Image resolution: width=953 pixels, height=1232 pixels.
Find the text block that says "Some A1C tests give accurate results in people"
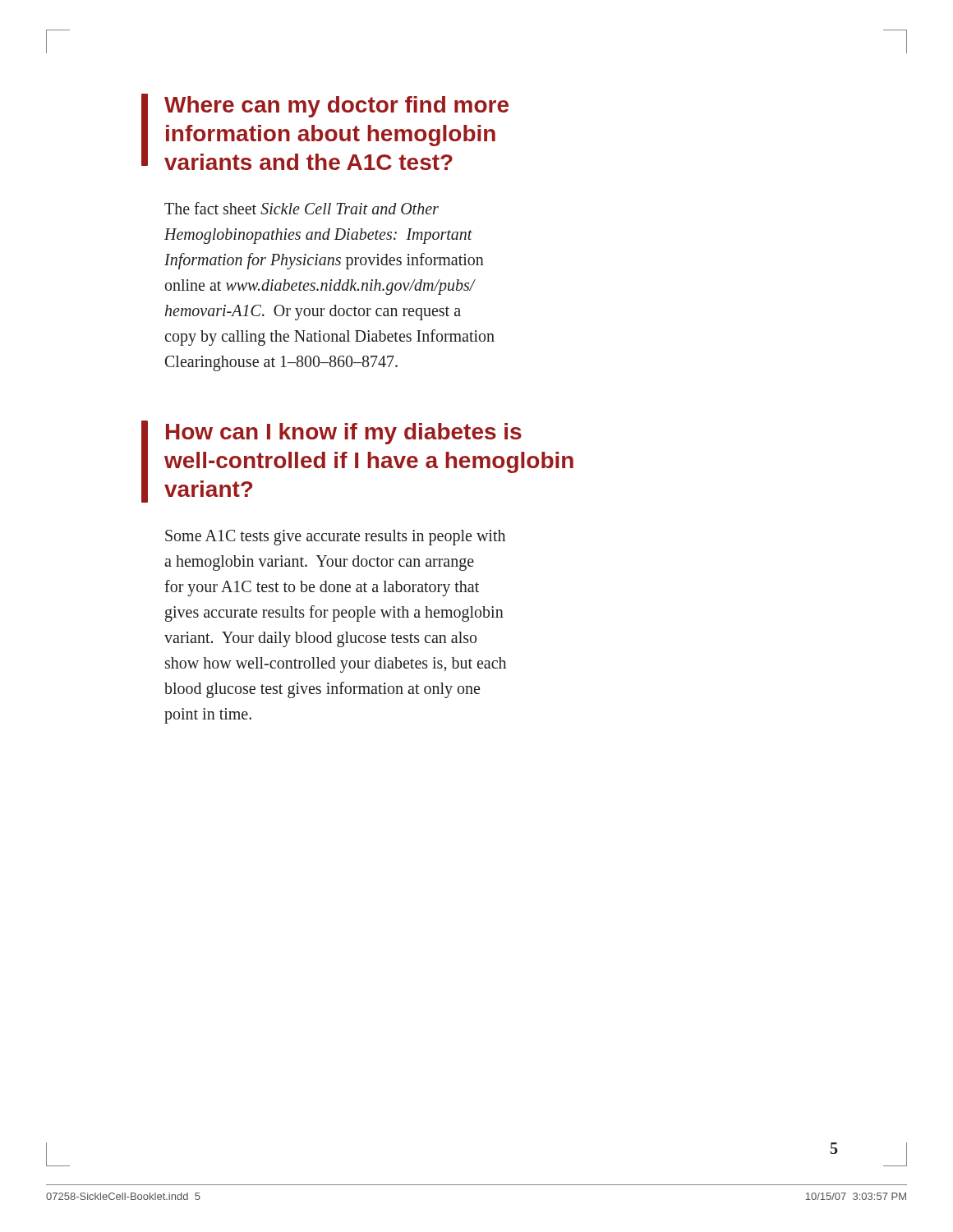click(x=335, y=625)
